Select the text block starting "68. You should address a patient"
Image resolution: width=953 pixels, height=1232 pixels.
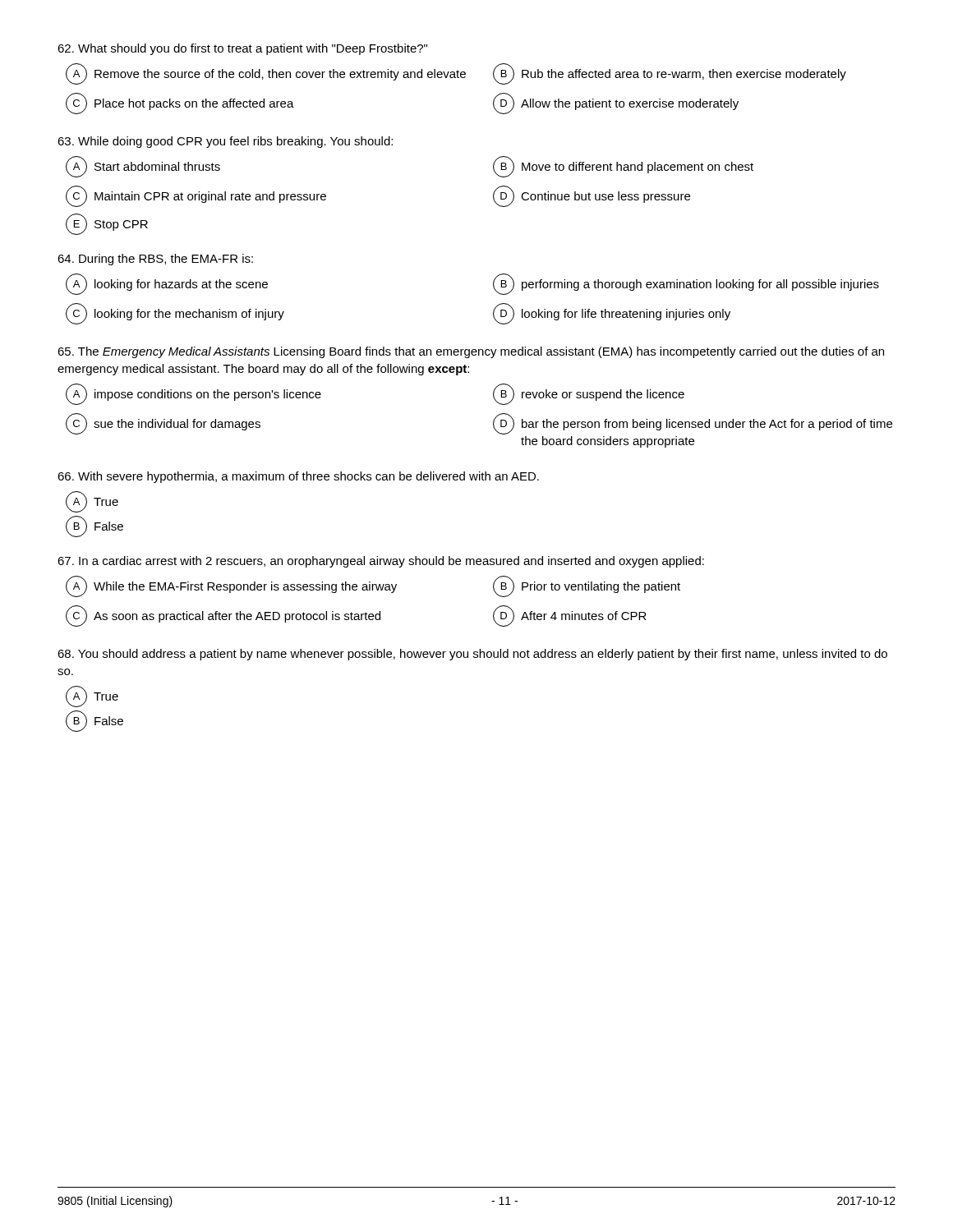[x=472, y=655]
